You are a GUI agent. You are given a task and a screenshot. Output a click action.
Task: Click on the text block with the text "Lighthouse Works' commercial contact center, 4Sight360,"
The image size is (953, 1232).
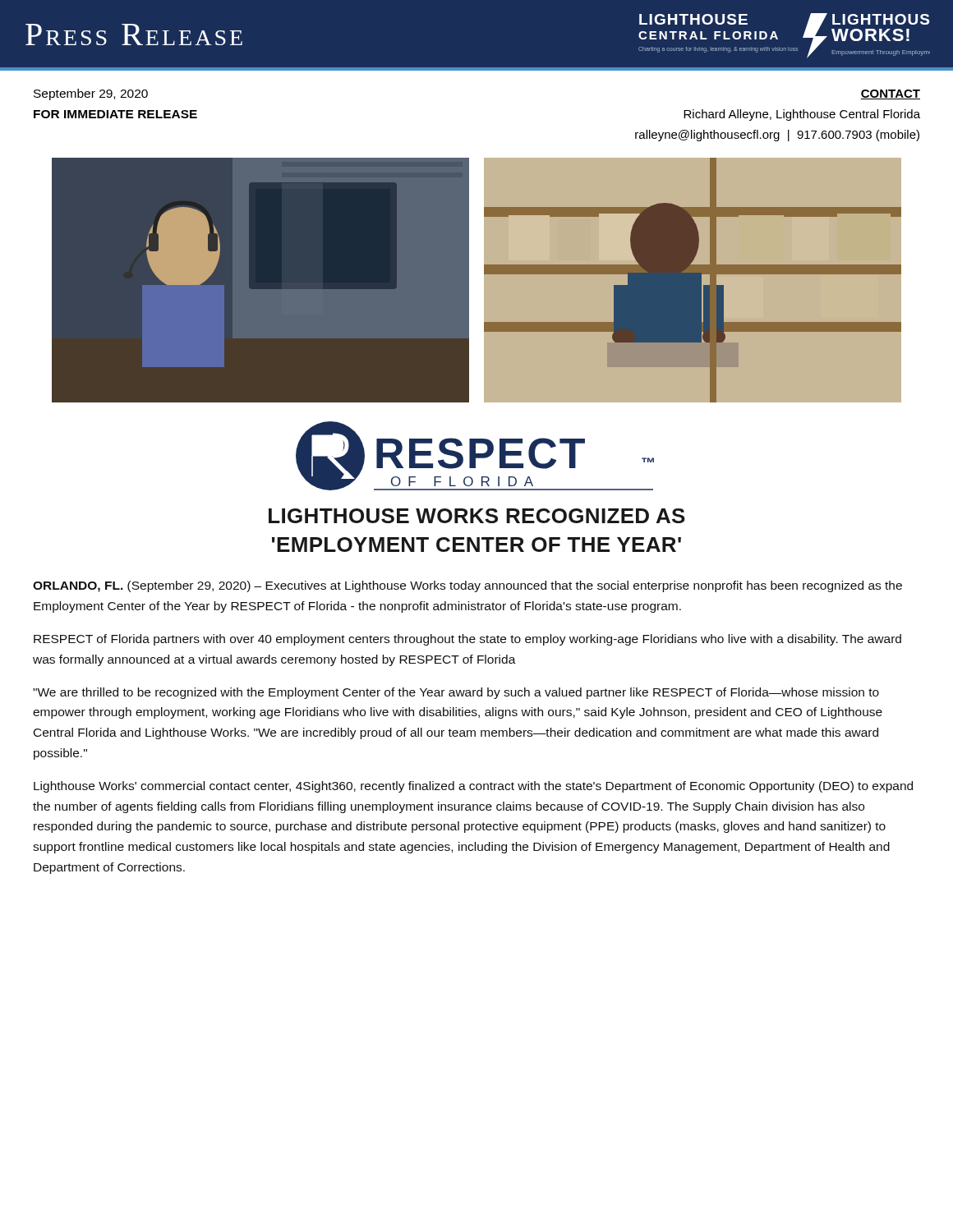point(473,826)
